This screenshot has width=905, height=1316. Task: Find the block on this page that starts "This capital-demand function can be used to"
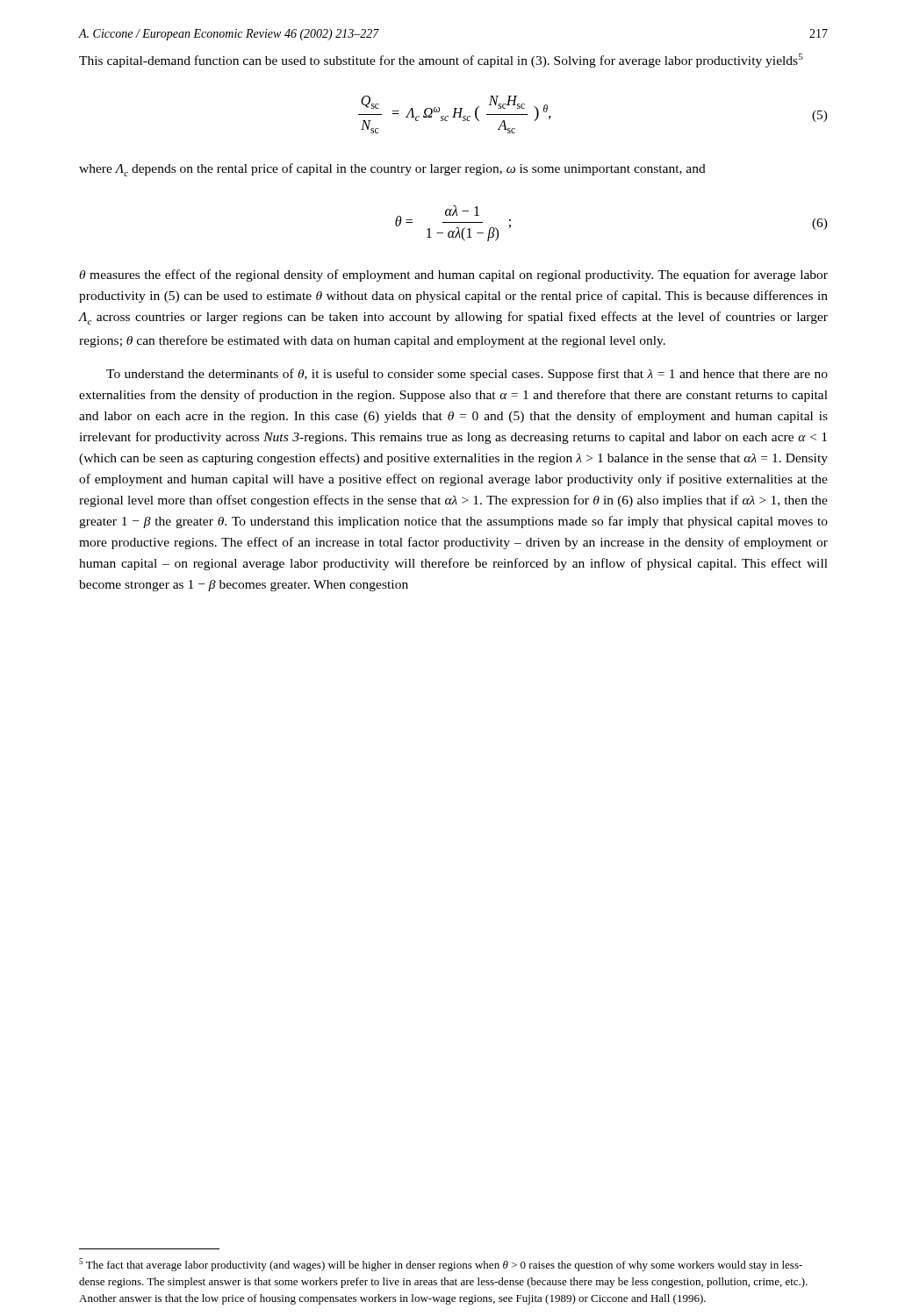[x=441, y=59]
